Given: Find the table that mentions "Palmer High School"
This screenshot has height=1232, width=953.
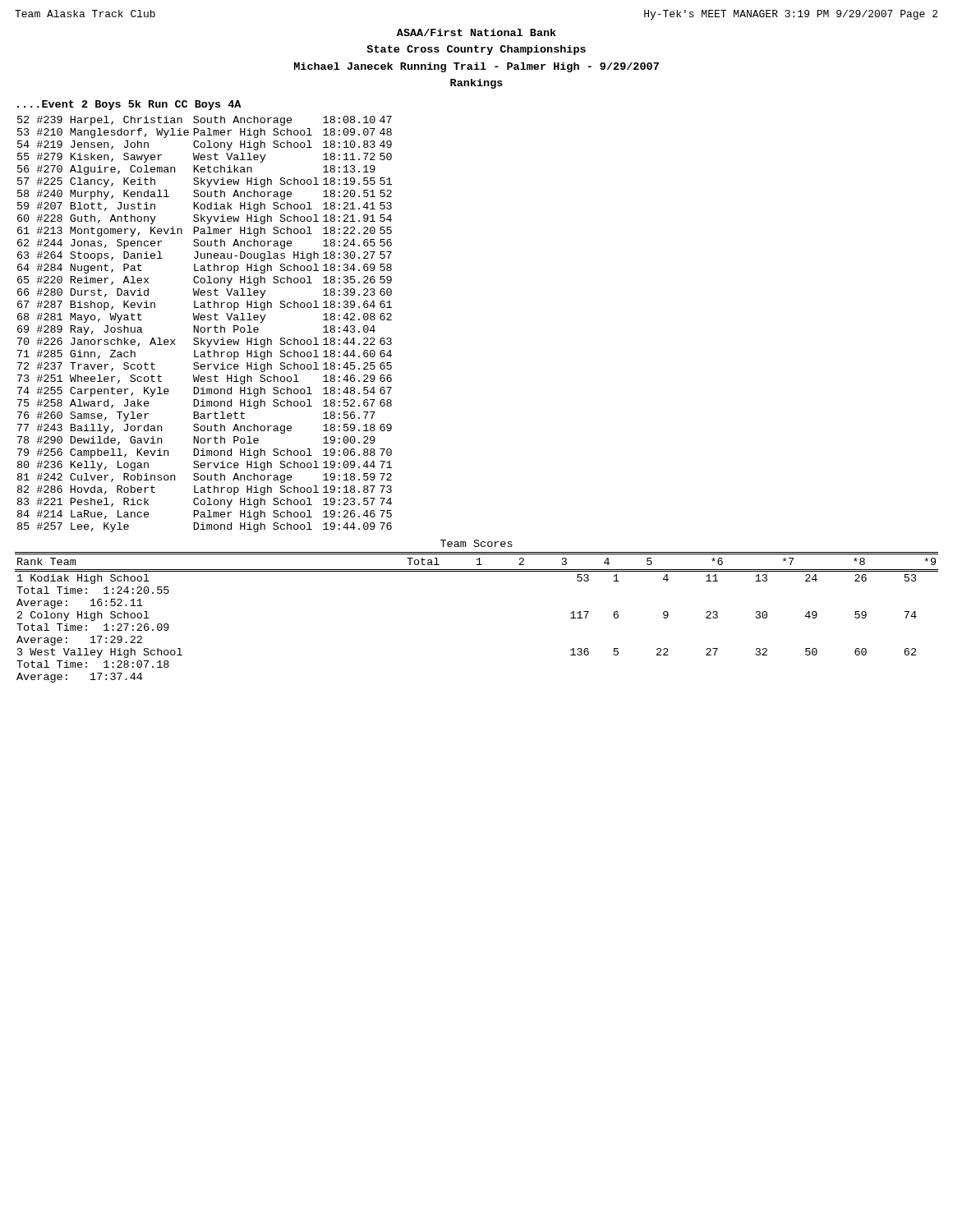Looking at the screenshot, I should click(x=484, y=324).
